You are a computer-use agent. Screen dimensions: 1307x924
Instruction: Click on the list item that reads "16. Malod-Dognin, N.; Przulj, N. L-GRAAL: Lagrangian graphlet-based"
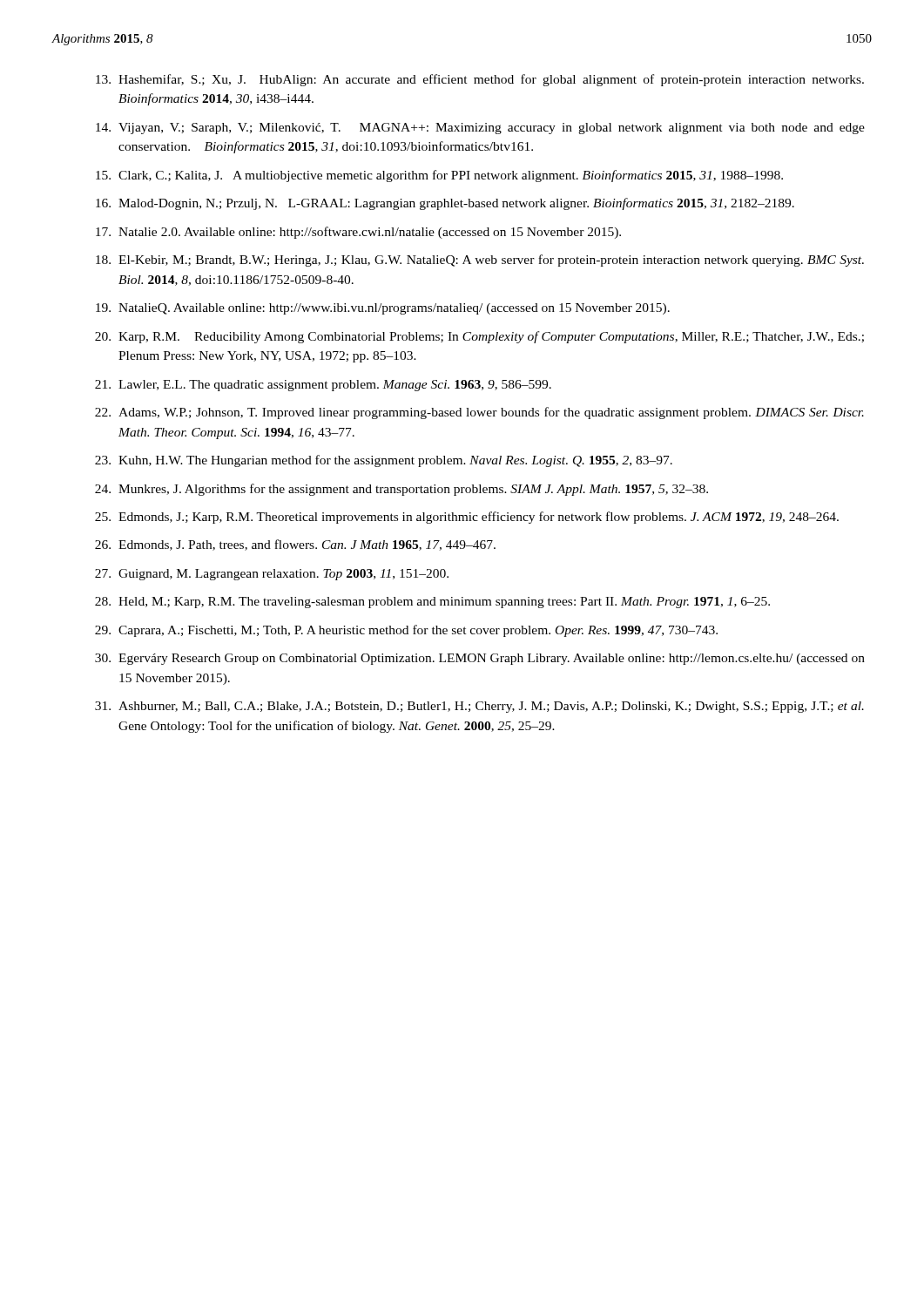[x=472, y=203]
